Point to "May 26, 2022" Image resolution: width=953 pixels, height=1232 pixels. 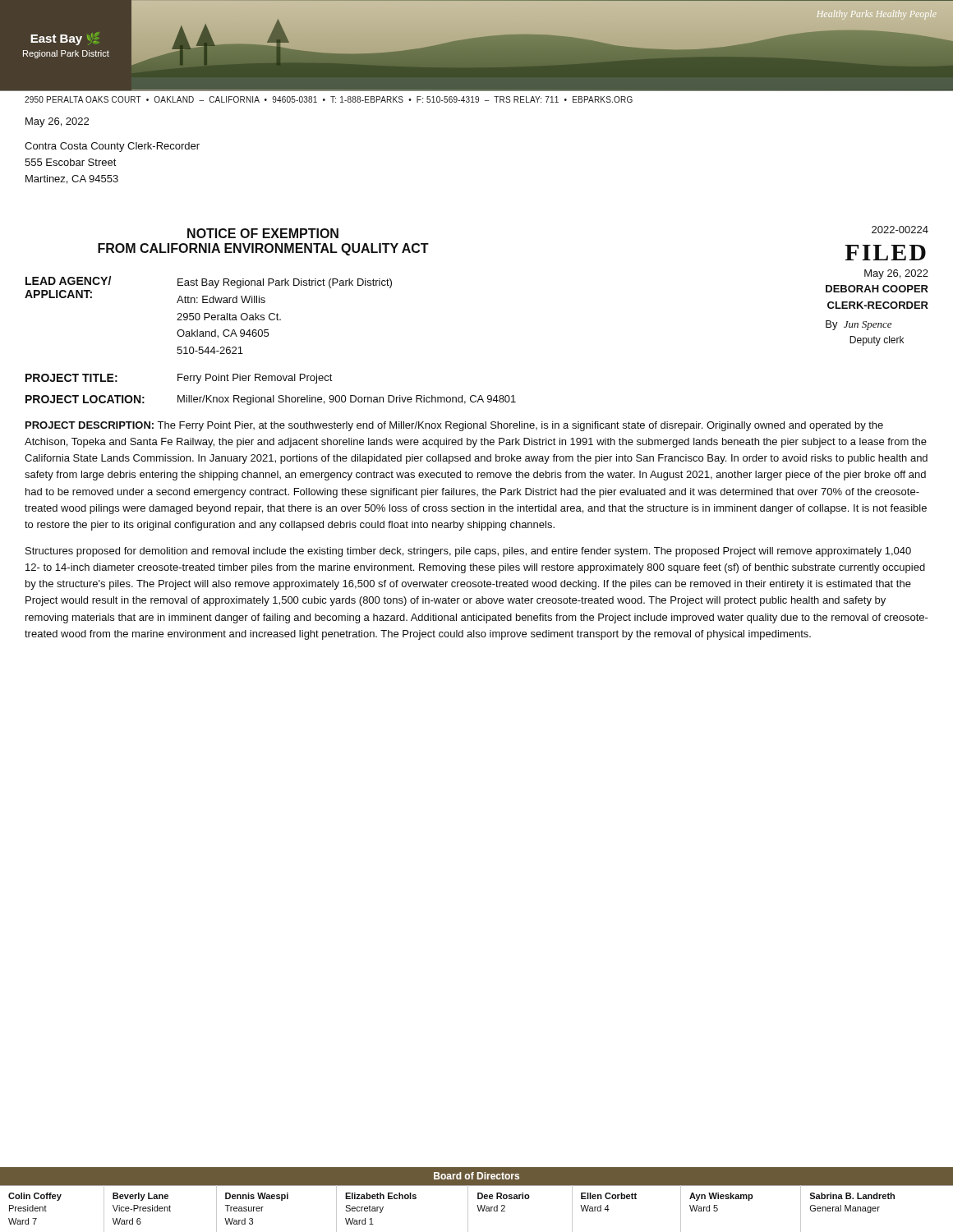57,121
